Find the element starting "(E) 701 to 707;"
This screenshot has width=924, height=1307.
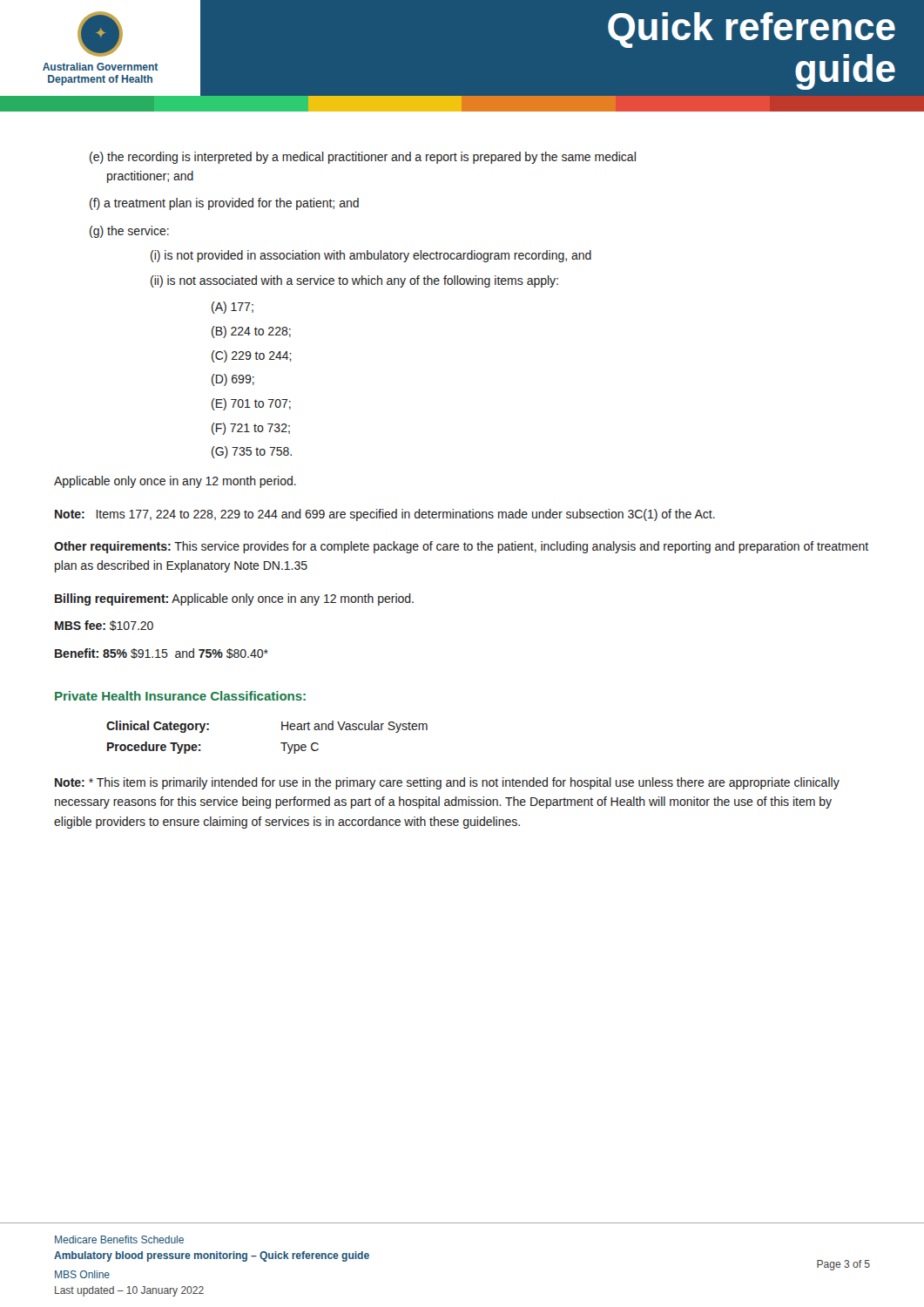tap(251, 403)
